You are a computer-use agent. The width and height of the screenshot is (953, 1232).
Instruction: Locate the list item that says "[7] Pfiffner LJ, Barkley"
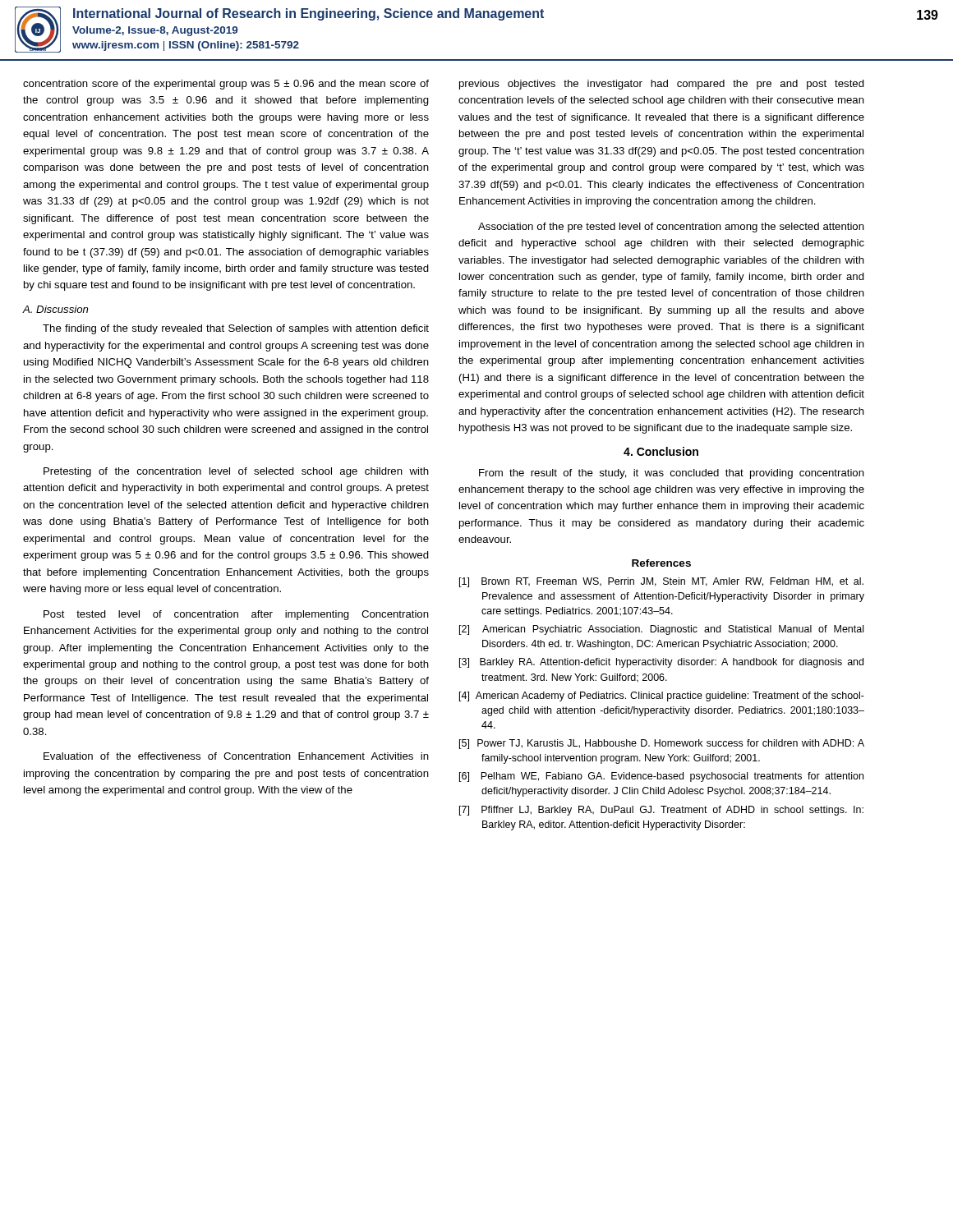coord(661,817)
